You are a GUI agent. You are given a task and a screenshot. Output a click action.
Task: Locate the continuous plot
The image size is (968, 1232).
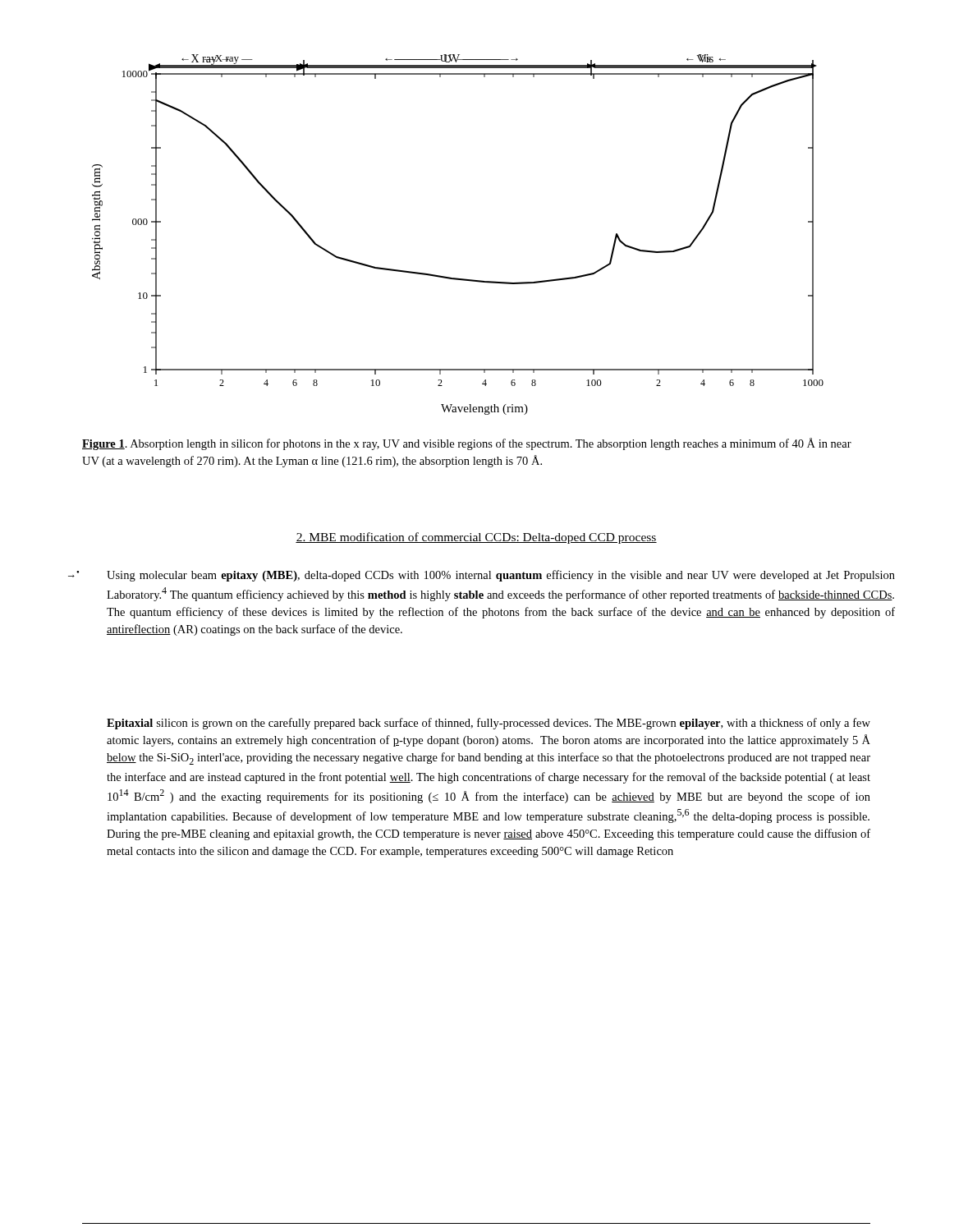476,222
